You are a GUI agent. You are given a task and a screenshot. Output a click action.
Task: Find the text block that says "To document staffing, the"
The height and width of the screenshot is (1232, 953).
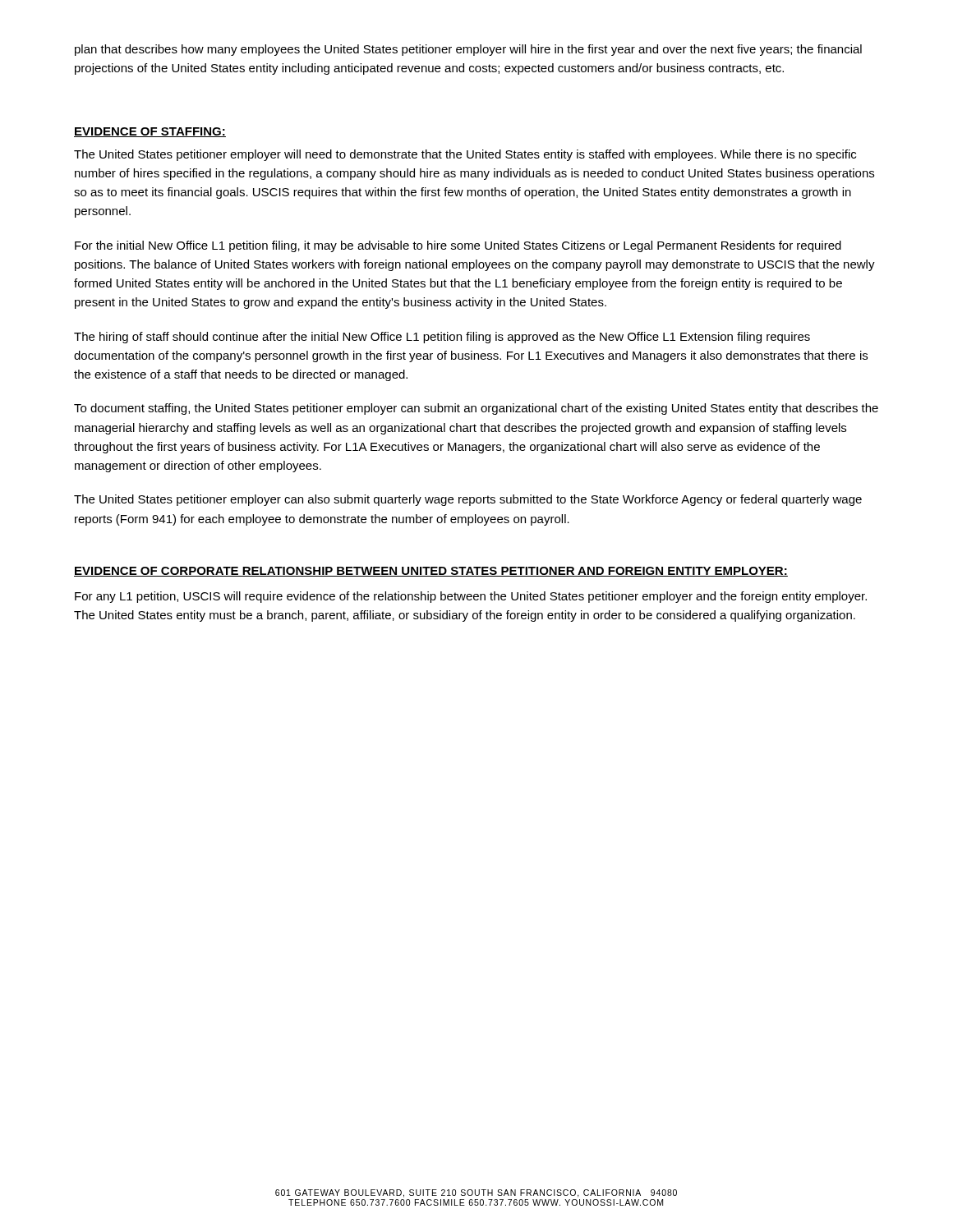(476, 437)
